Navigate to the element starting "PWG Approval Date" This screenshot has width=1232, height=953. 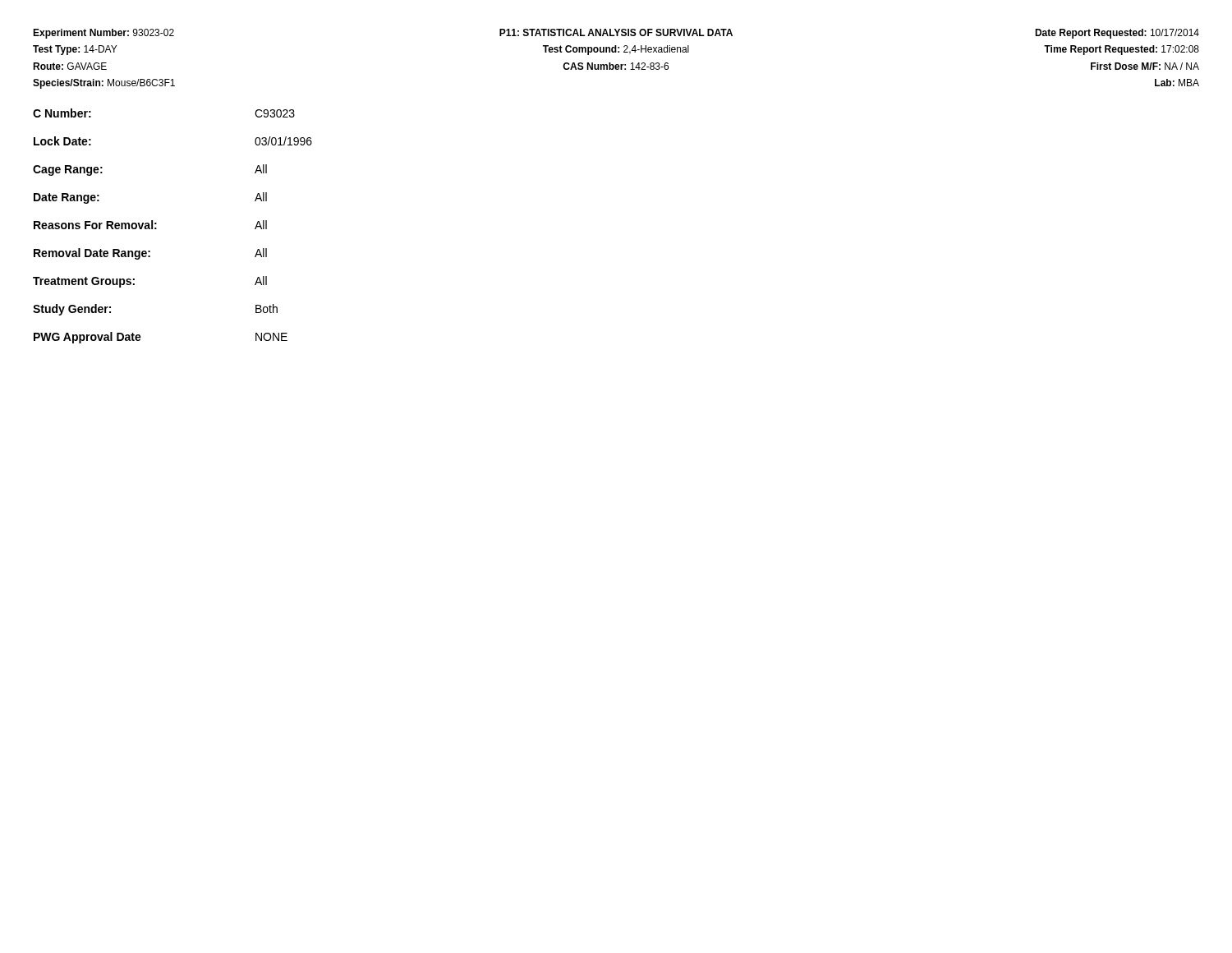click(81, 337)
